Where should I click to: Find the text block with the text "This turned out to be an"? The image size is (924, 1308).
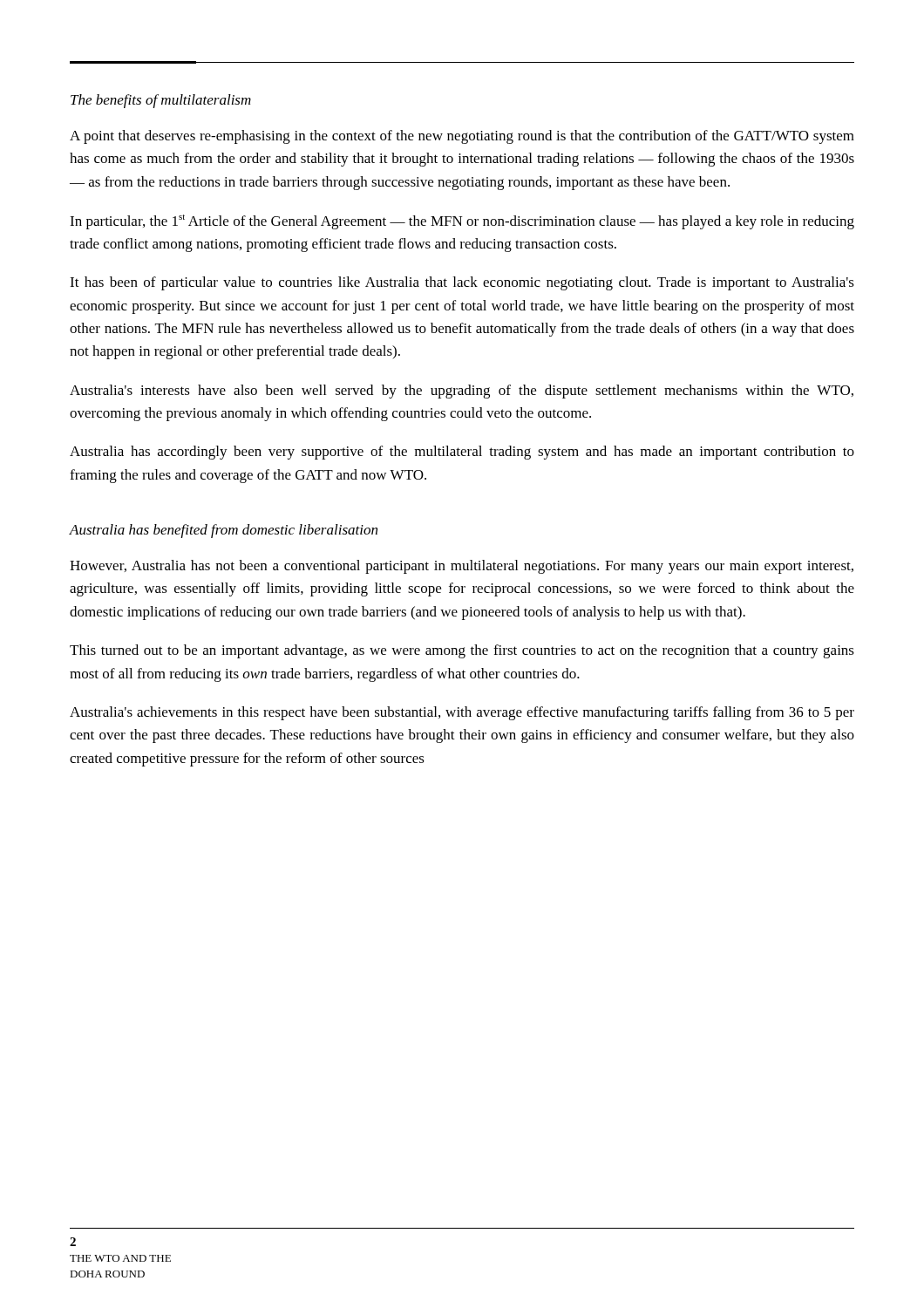[462, 662]
